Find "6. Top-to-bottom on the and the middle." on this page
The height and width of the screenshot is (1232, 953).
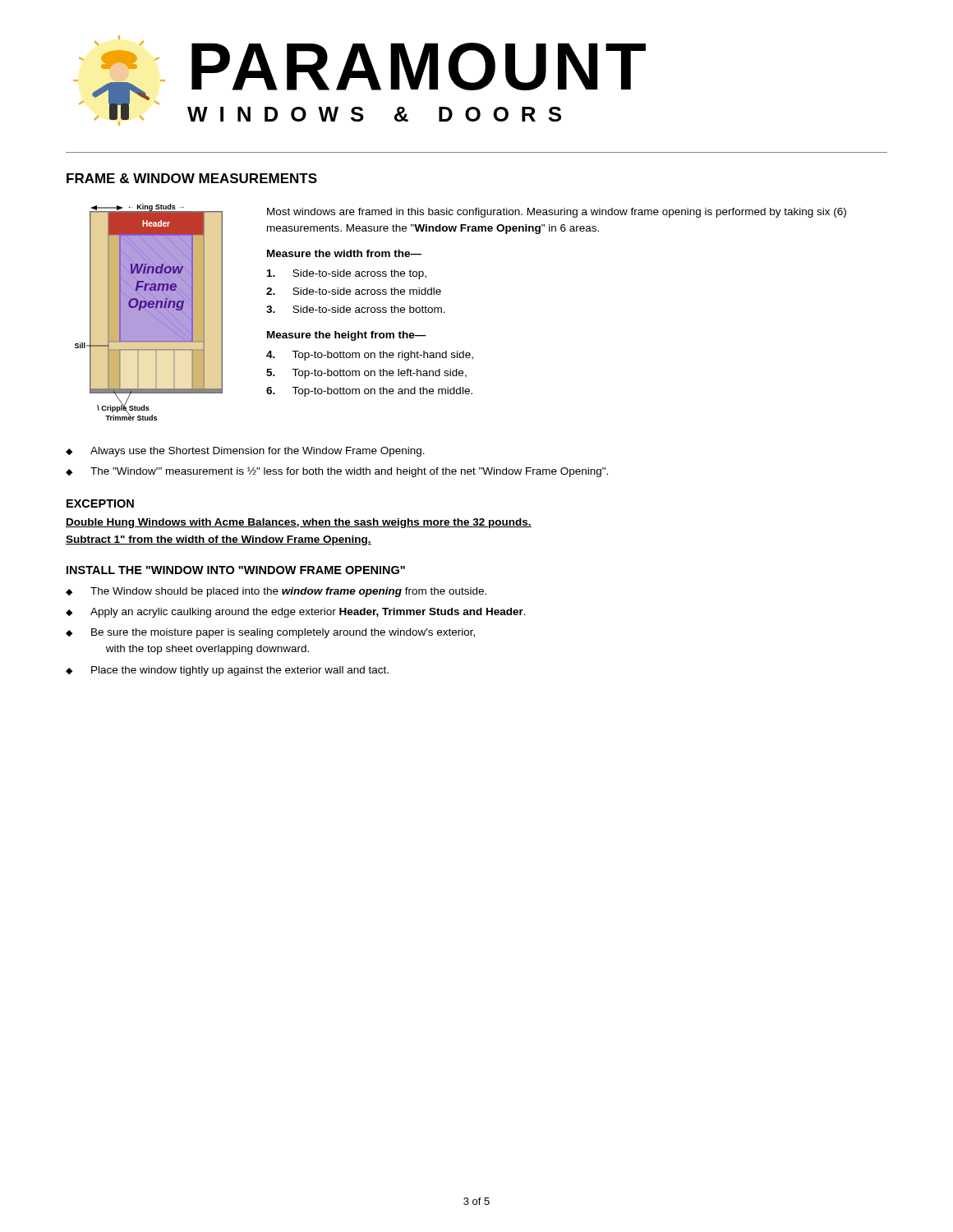coord(369,392)
